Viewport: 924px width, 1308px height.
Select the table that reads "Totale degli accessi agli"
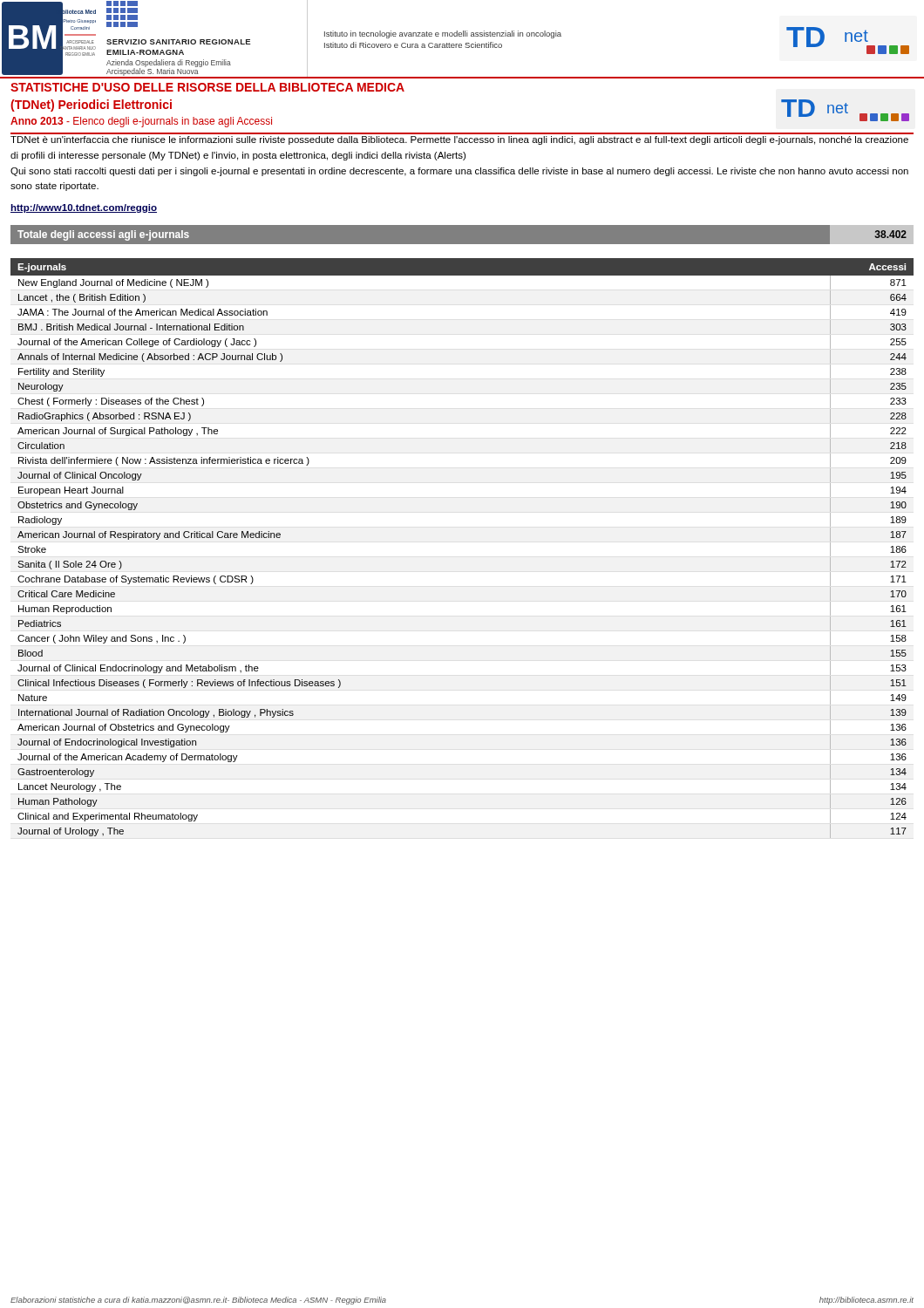[462, 235]
